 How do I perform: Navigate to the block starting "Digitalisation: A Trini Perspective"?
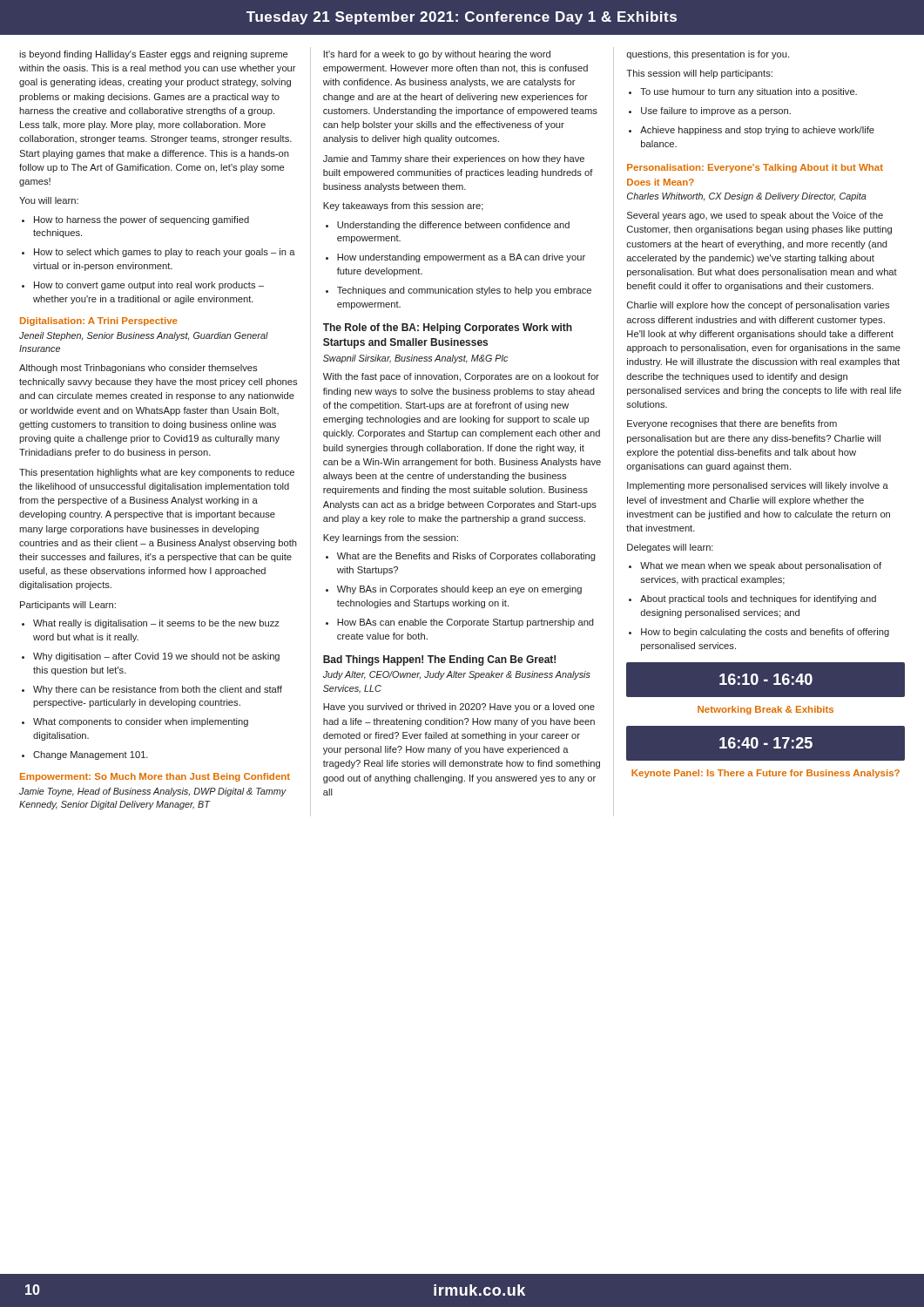tap(98, 321)
